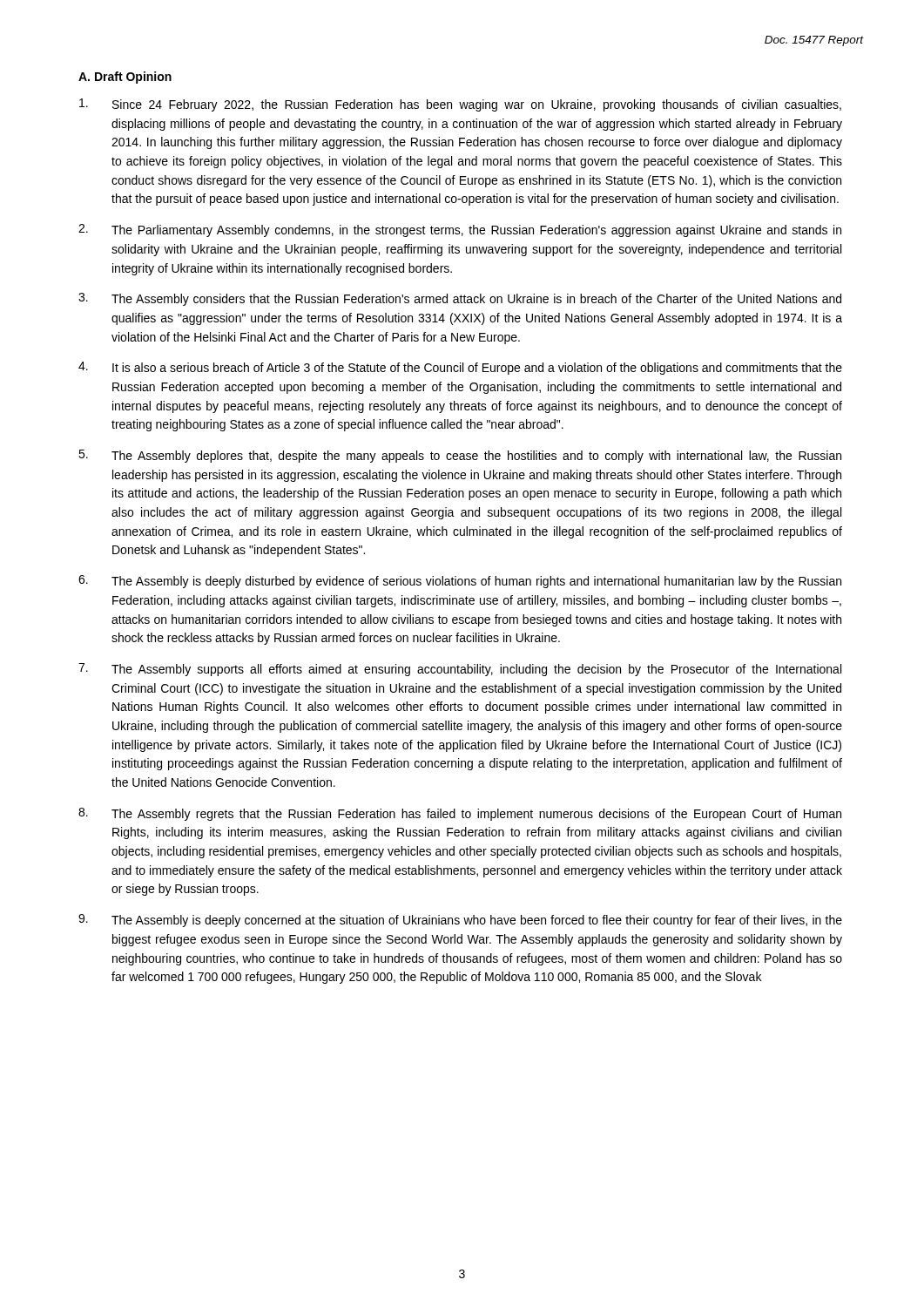Locate the block of text that opens with "The Assembly deplores that,"
The image size is (924, 1307).
coord(460,504)
